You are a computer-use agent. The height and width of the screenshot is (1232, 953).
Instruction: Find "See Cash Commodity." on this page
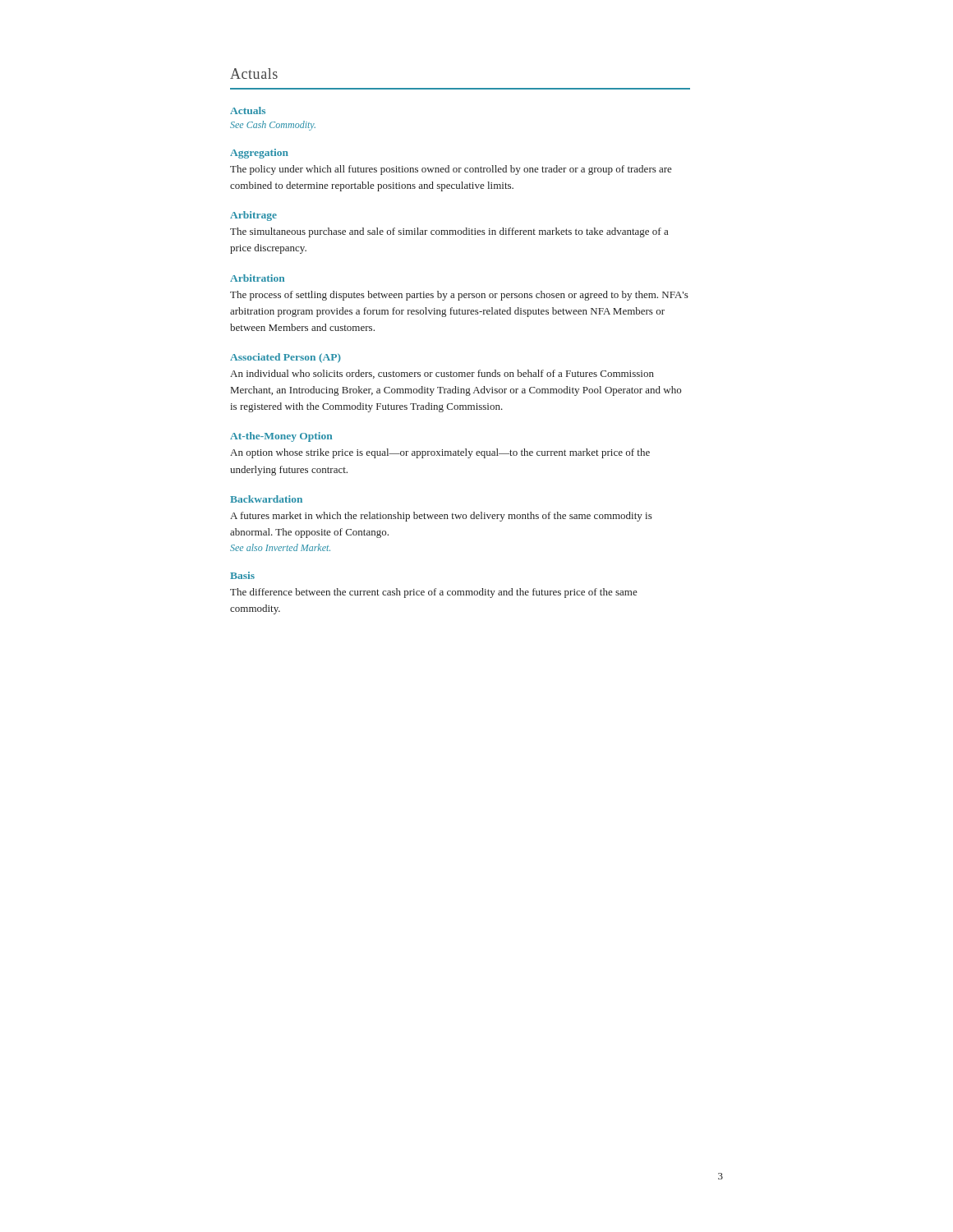pyautogui.click(x=273, y=126)
